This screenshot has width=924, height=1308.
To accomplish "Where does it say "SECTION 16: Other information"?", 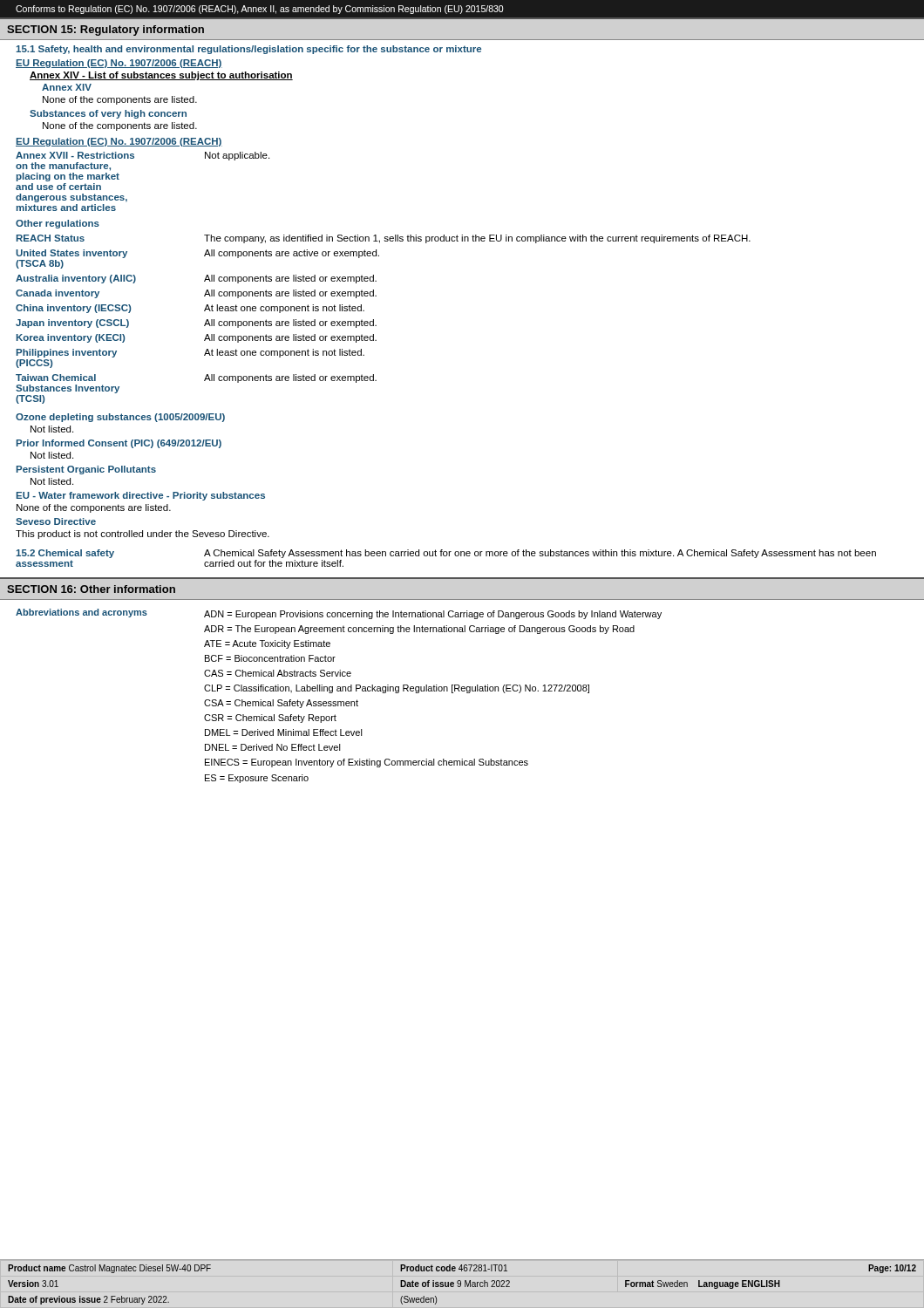I will [x=91, y=589].
